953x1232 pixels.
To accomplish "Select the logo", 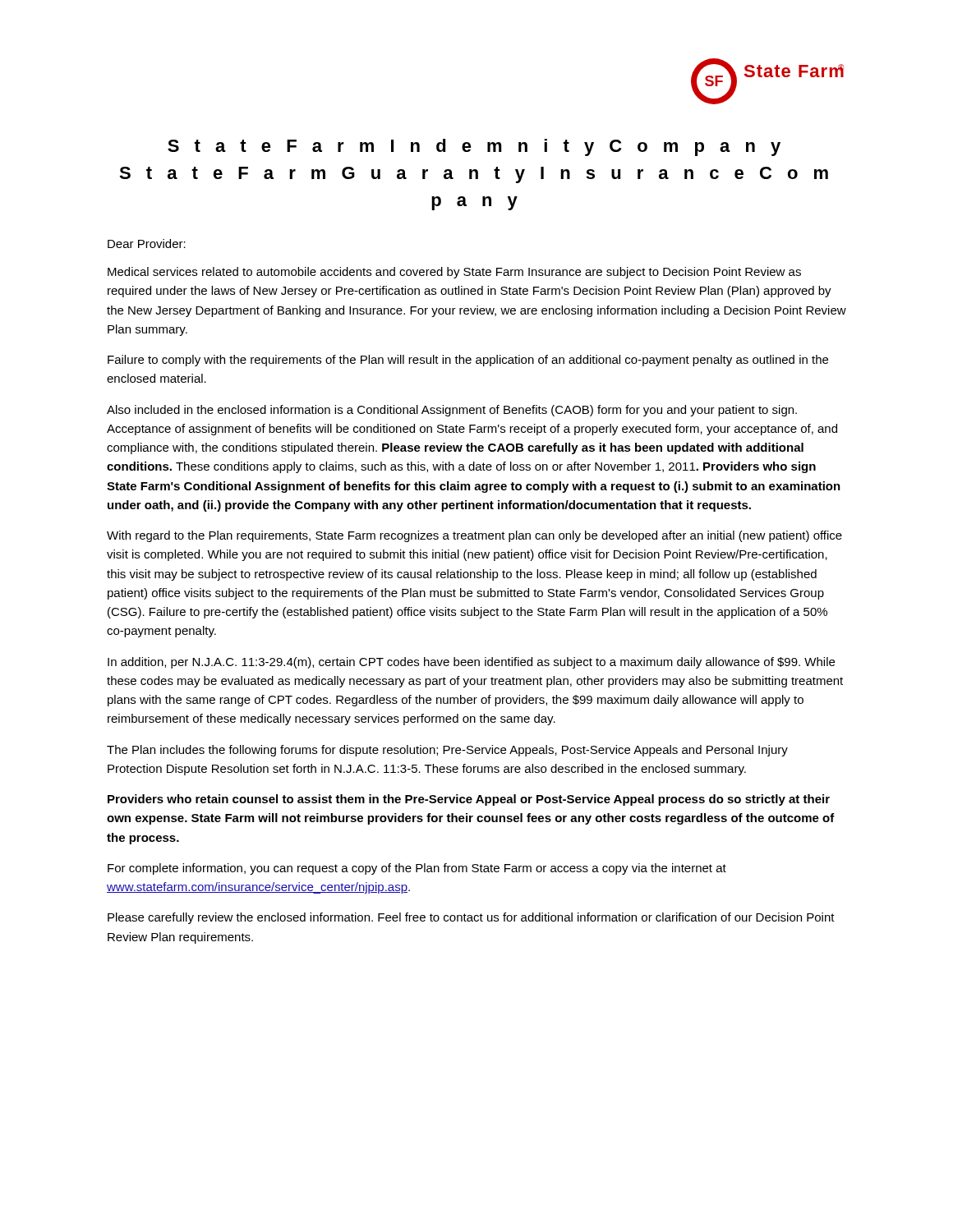I will [x=476, y=83].
